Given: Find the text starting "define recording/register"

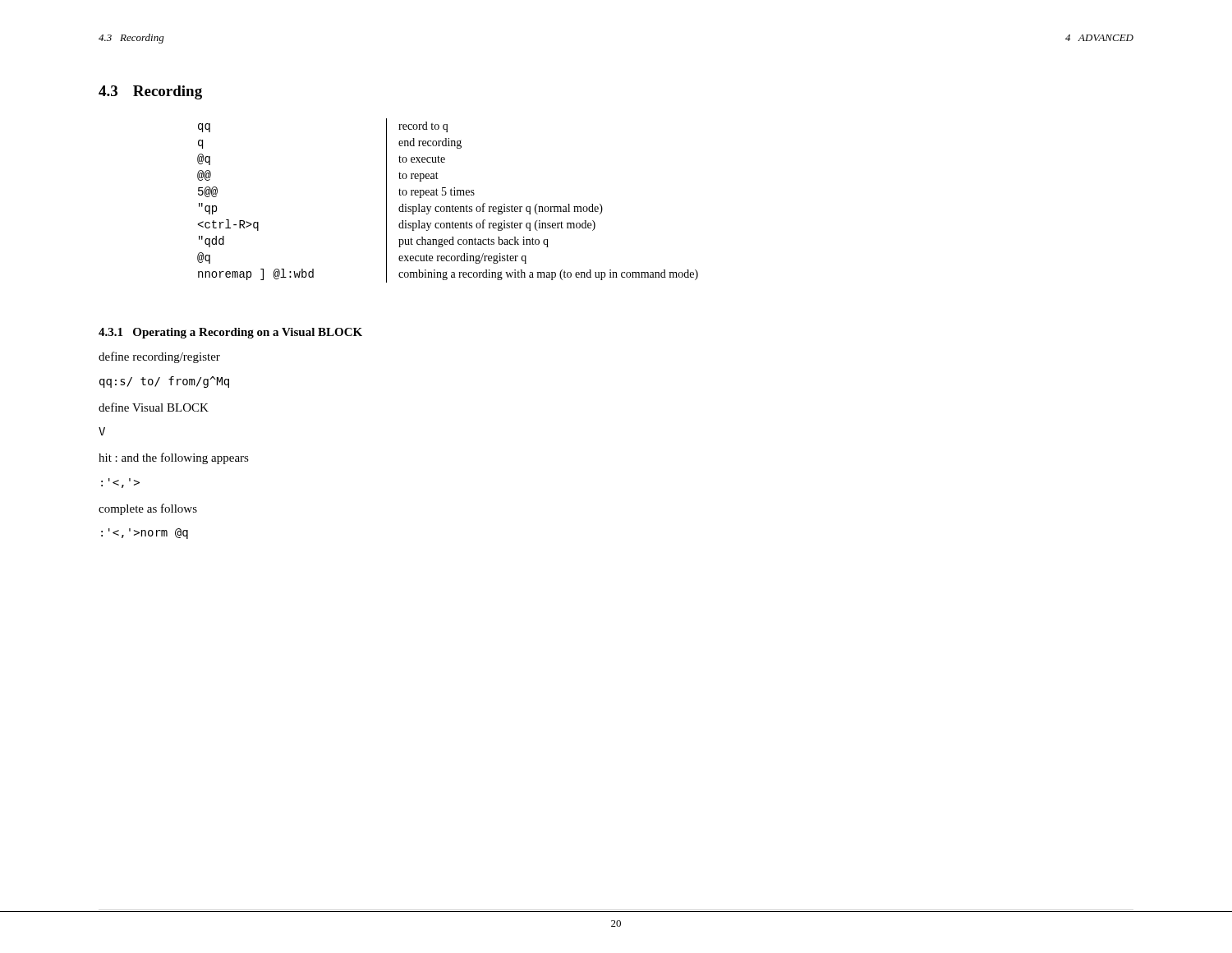Looking at the screenshot, I should click(159, 357).
